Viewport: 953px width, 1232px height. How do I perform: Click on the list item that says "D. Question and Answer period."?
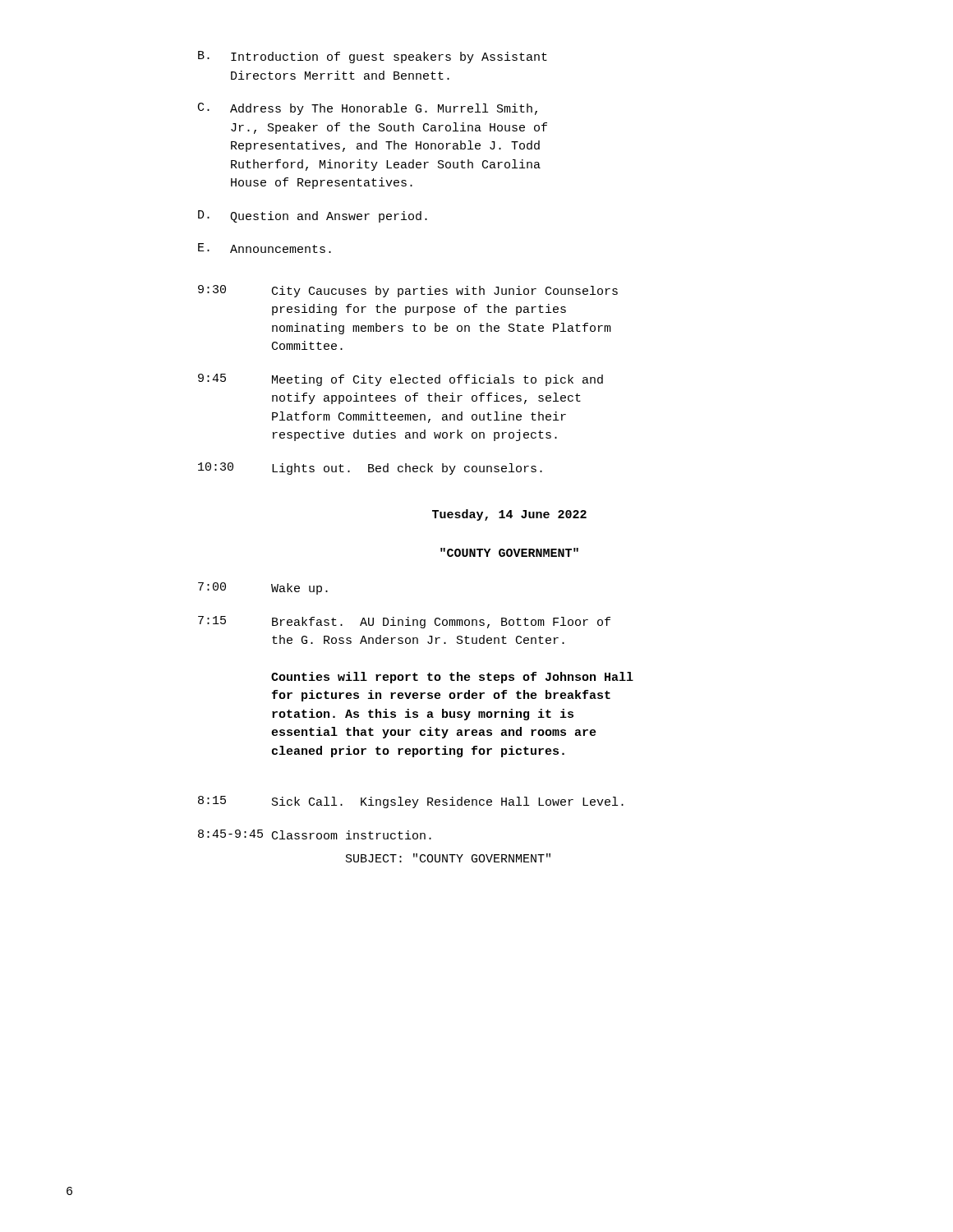pos(313,217)
